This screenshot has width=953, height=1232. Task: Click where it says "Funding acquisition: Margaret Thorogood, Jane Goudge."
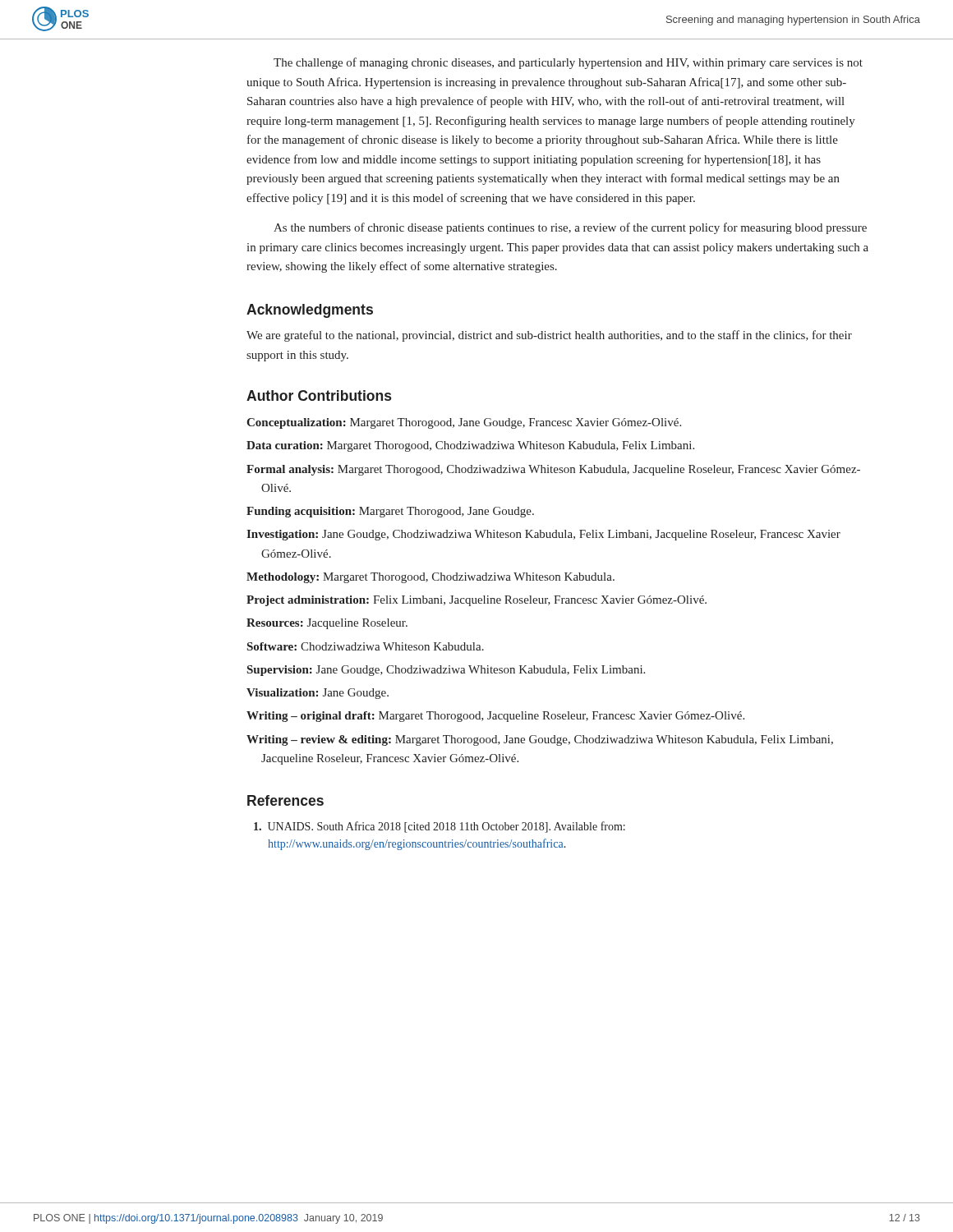[391, 511]
